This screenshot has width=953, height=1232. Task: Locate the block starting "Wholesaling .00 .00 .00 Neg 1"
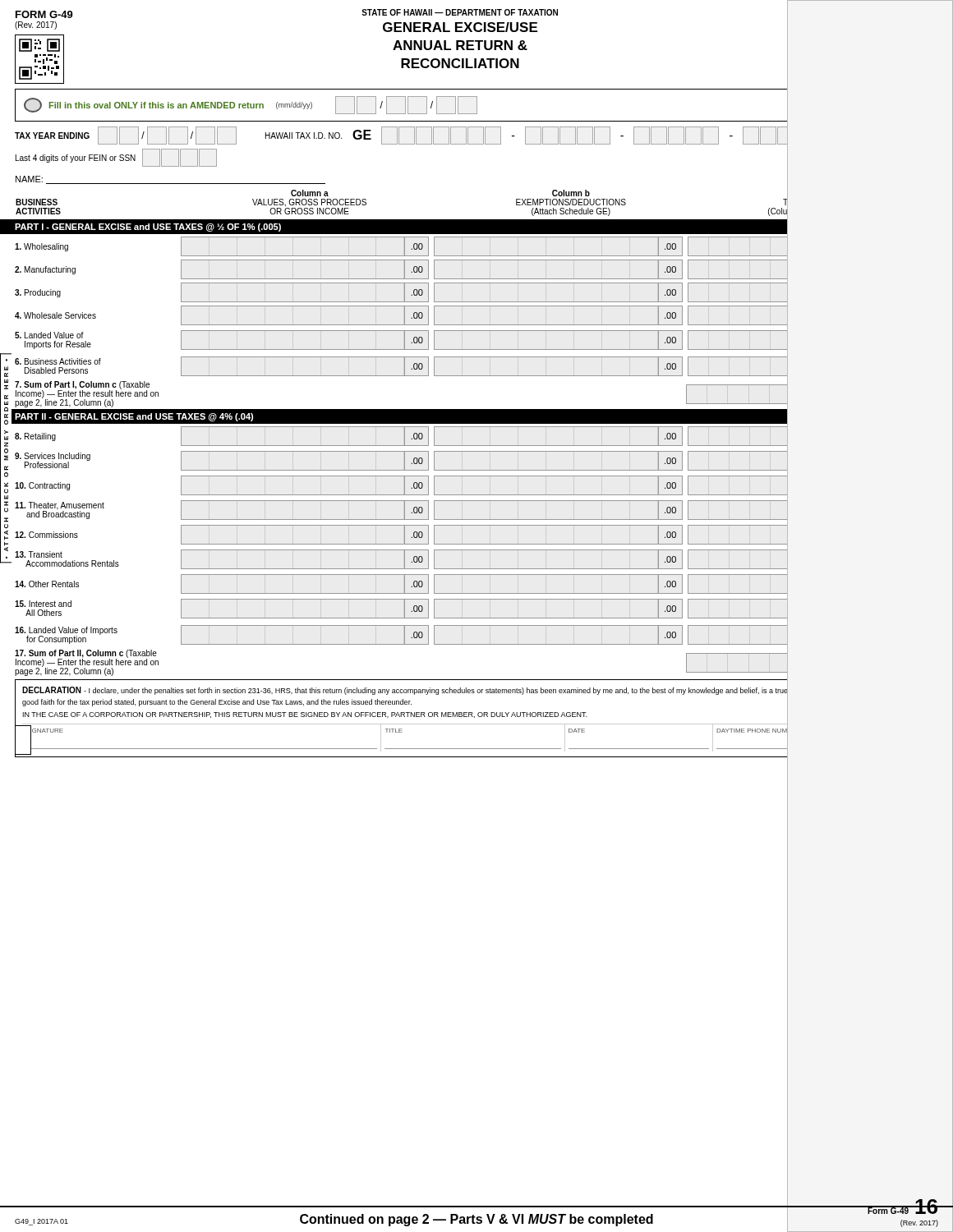475,246
